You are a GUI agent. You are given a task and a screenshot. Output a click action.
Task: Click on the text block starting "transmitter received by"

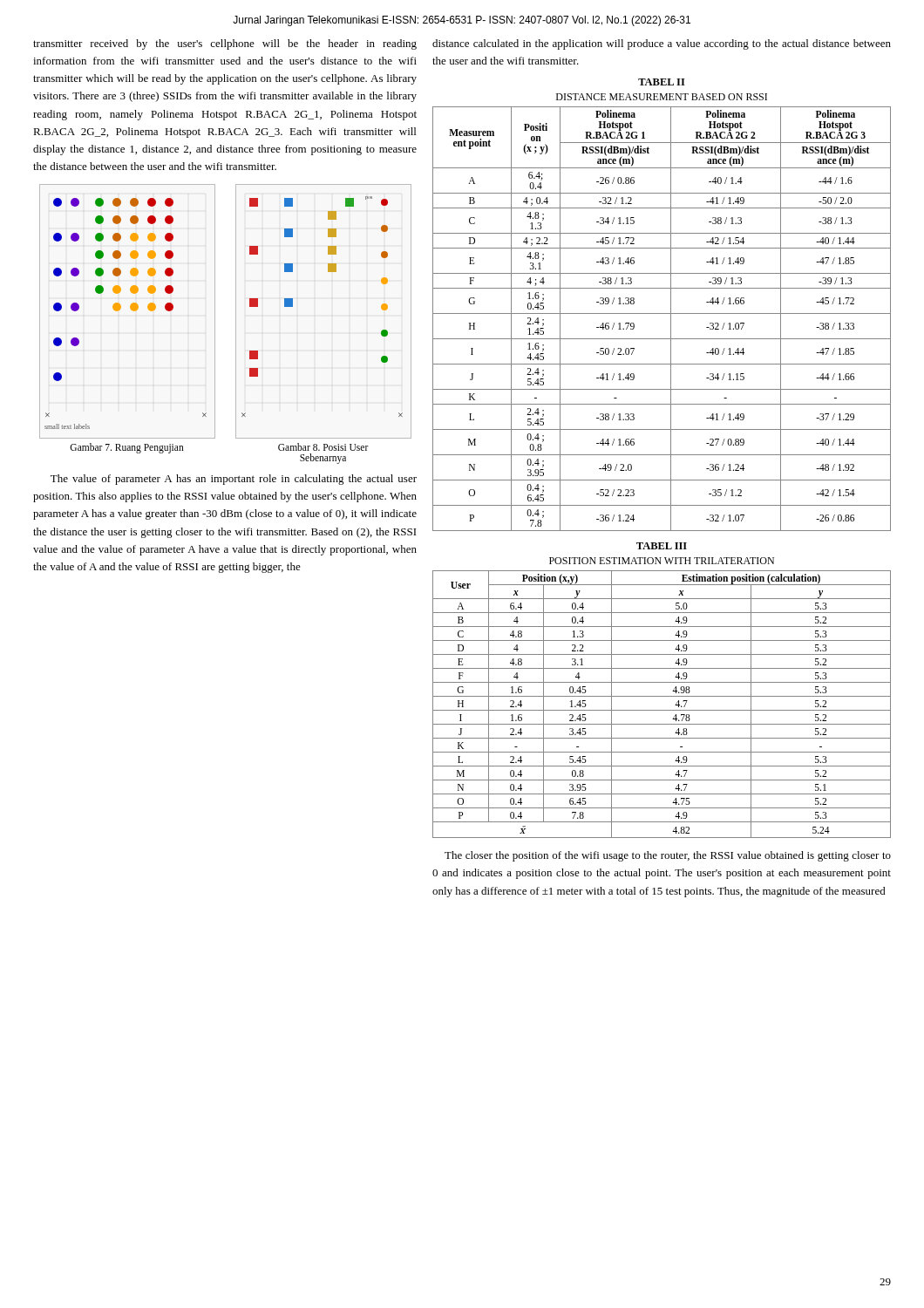[225, 105]
